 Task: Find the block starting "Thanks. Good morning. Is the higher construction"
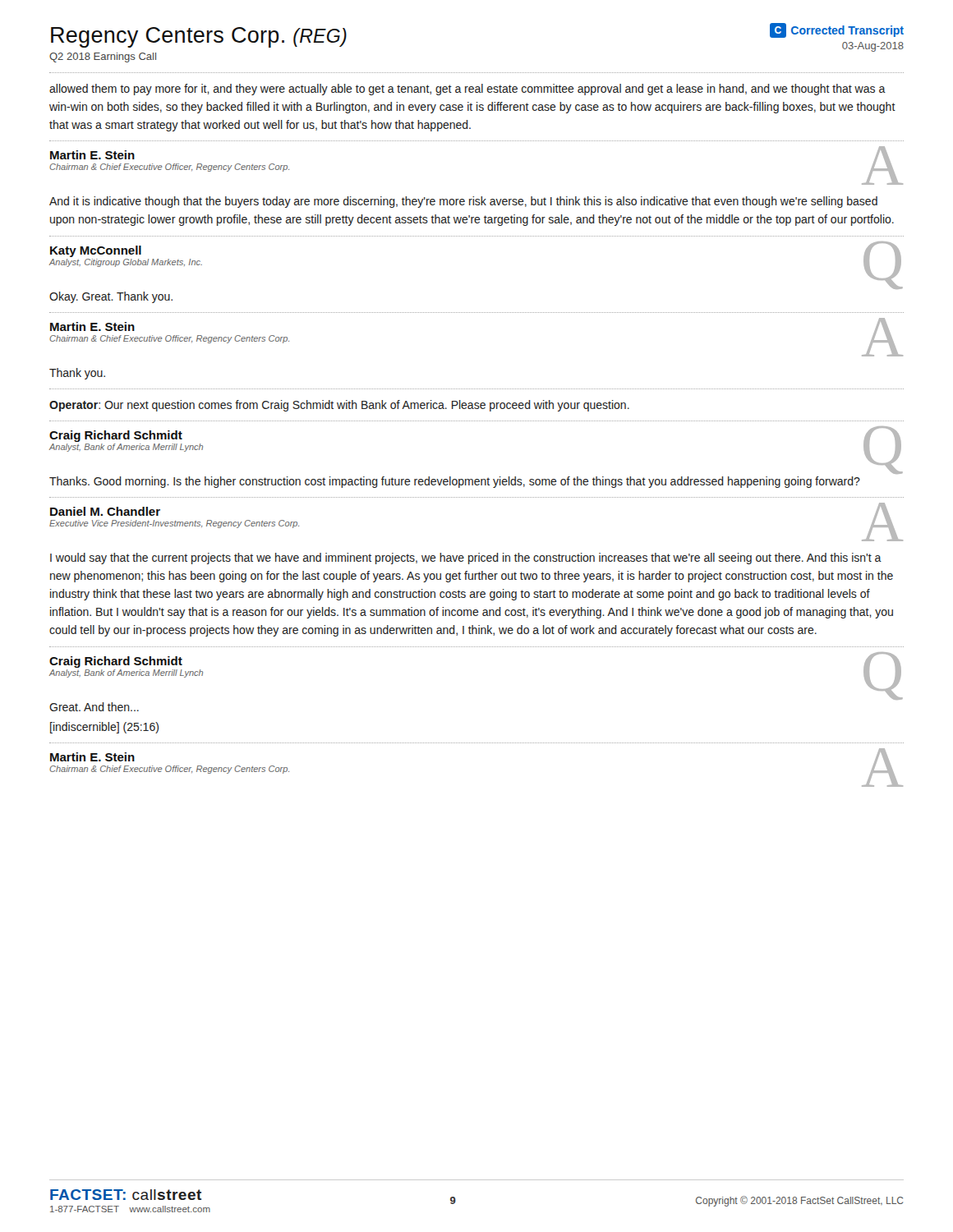pos(455,481)
